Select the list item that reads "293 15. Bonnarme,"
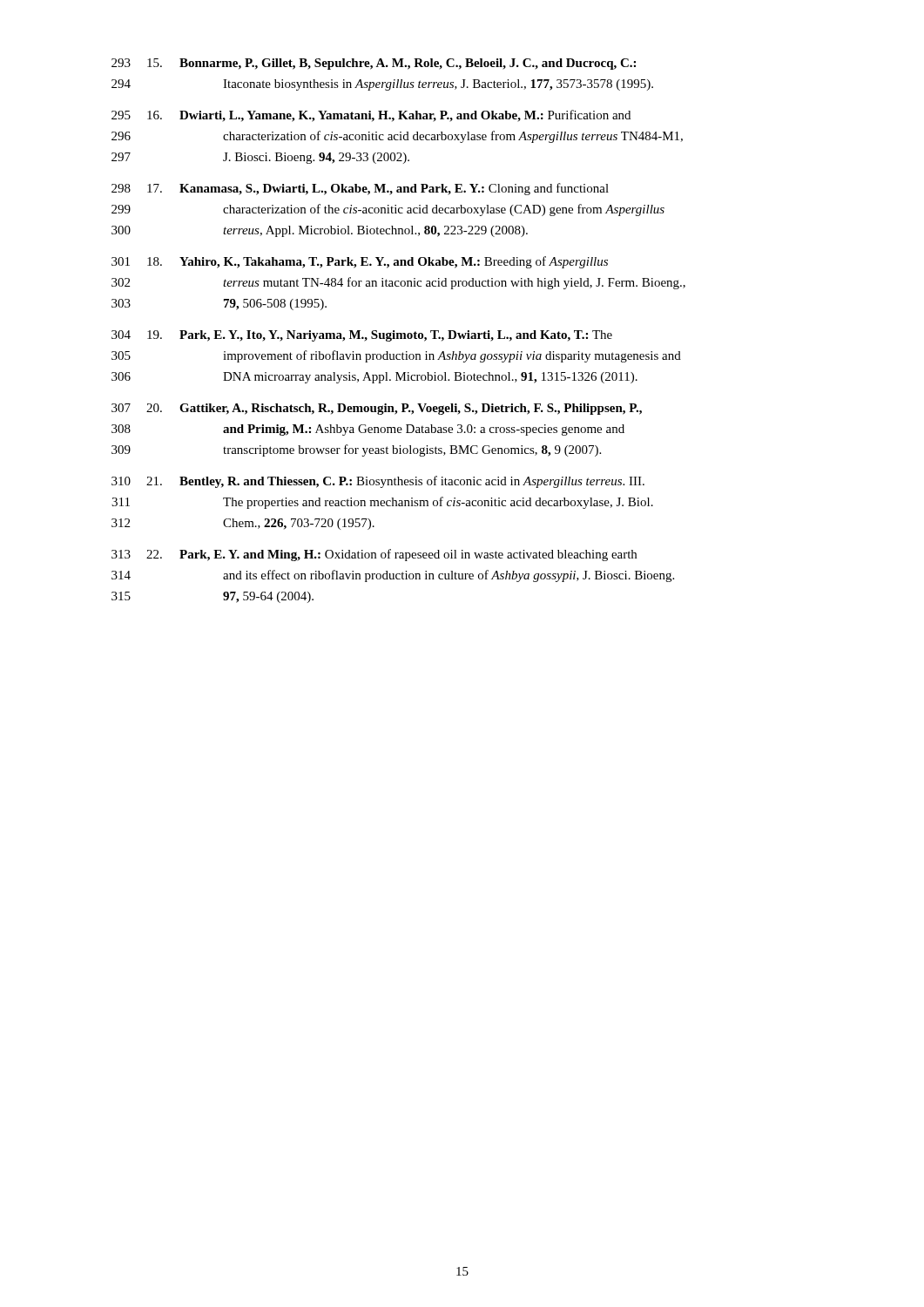 [462, 73]
